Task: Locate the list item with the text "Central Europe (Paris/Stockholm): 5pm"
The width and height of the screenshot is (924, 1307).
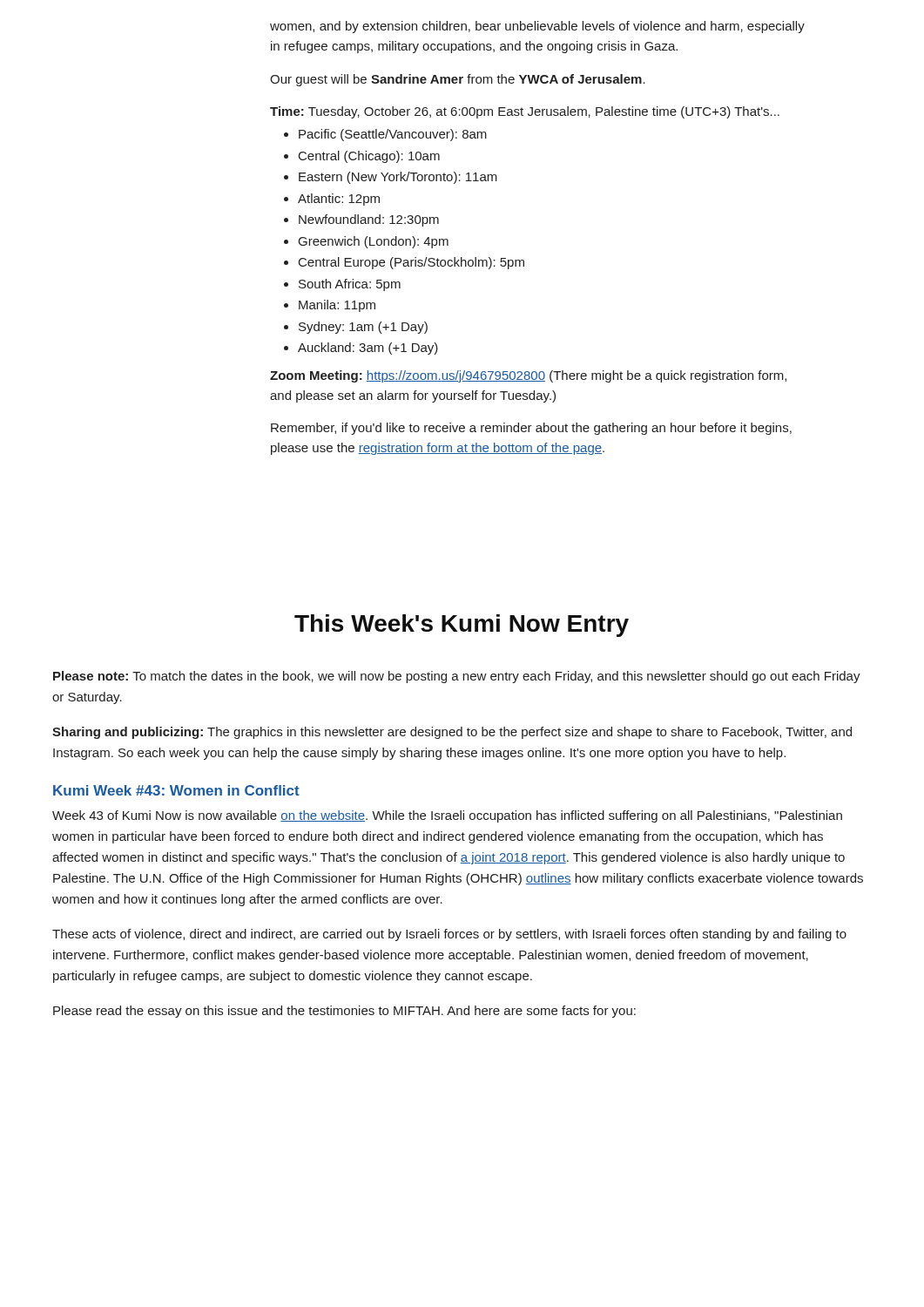Action: point(411,262)
